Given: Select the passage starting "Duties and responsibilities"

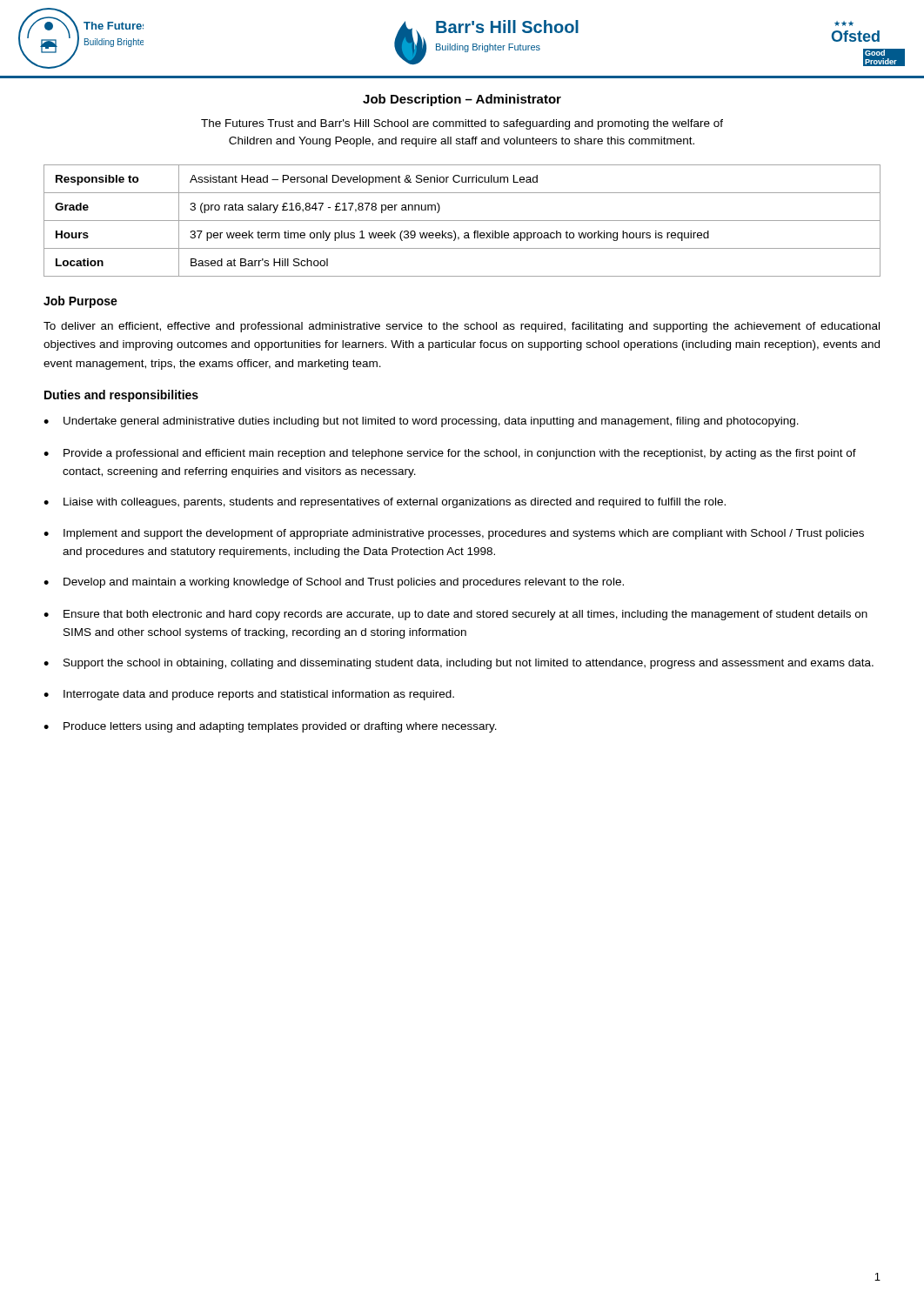Looking at the screenshot, I should click(x=121, y=395).
